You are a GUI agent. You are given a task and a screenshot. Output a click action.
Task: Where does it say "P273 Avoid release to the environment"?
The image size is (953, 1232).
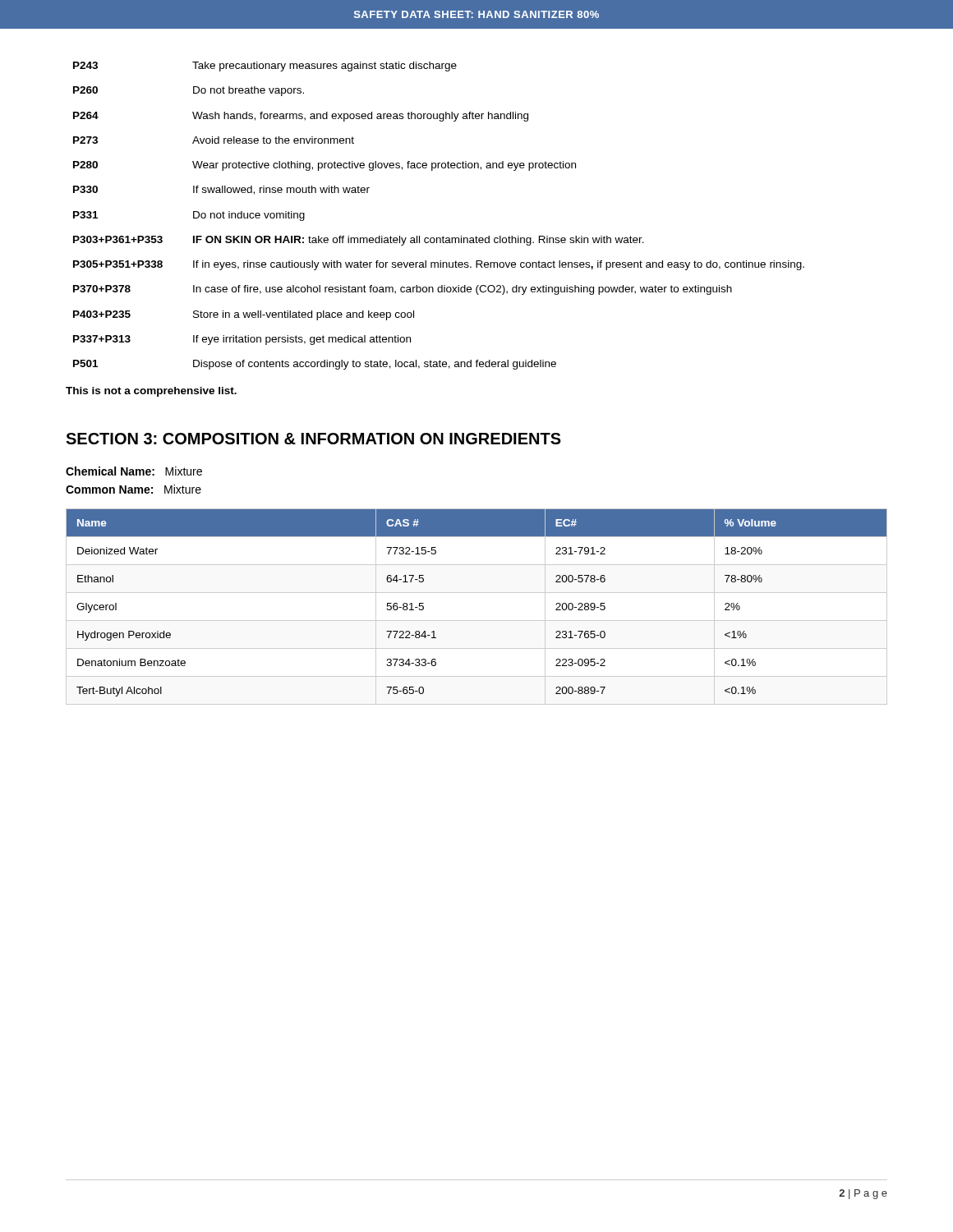tap(214, 140)
